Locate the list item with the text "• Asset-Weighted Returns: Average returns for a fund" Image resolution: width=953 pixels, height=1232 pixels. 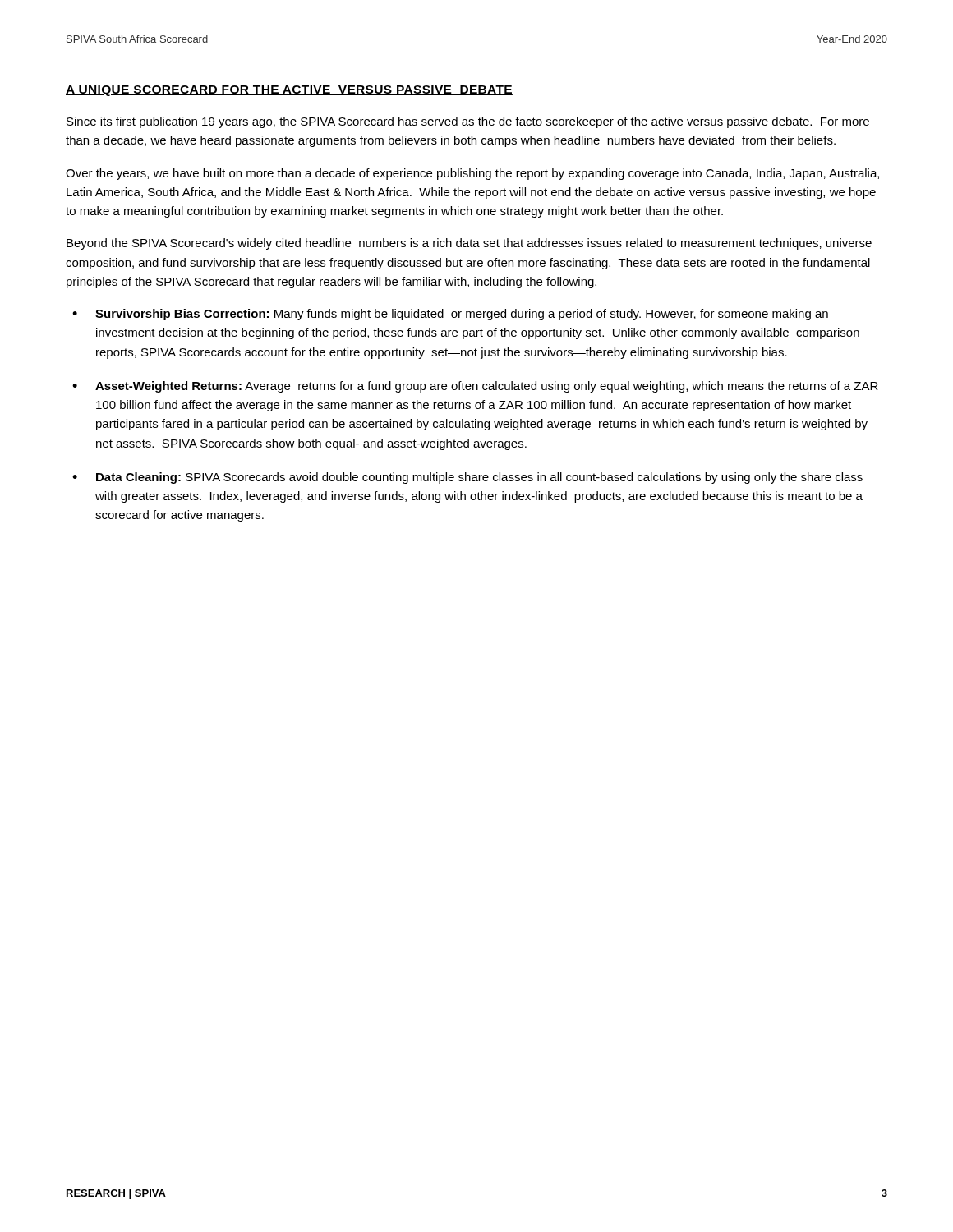point(476,414)
